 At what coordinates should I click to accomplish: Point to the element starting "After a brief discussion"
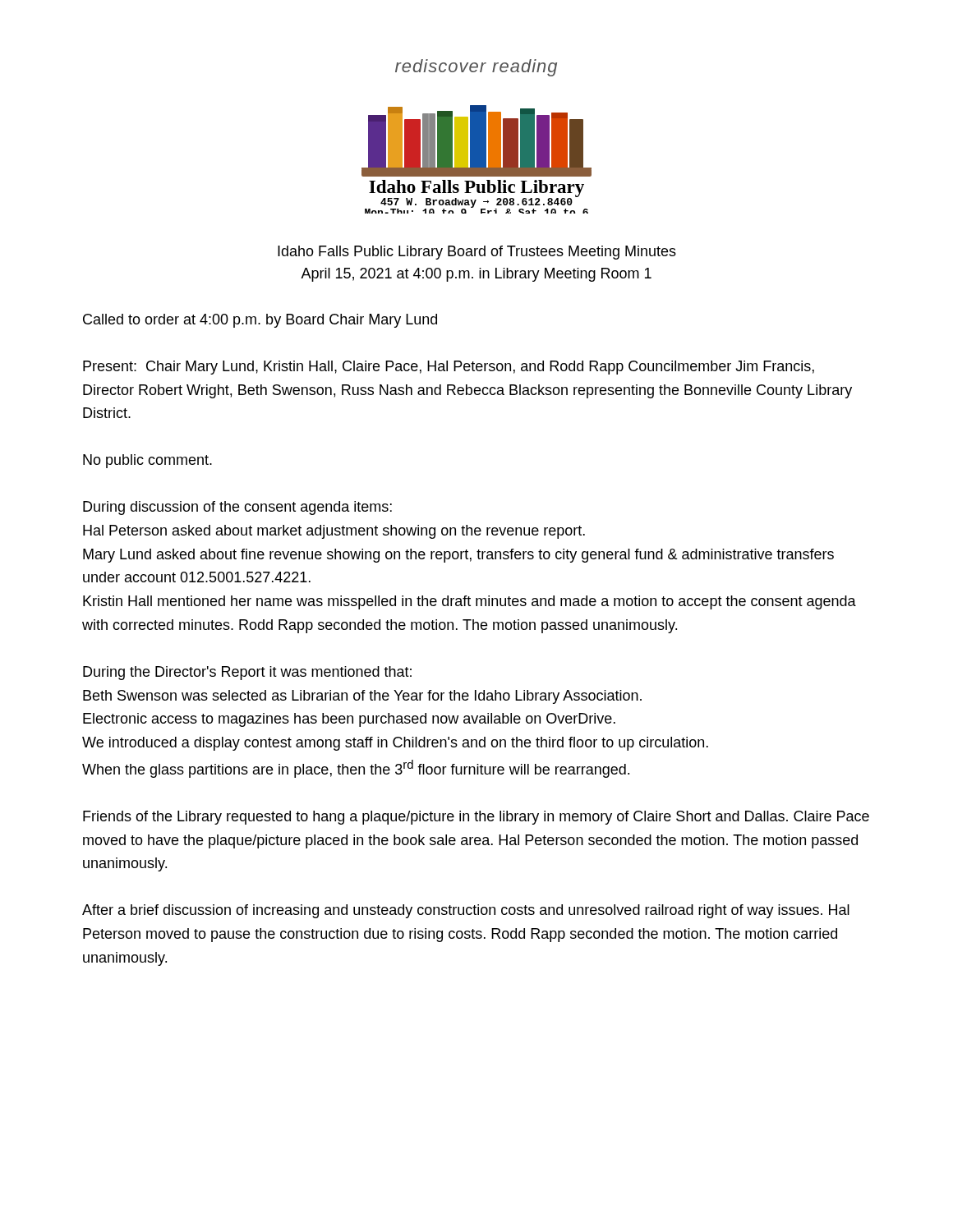[x=466, y=934]
